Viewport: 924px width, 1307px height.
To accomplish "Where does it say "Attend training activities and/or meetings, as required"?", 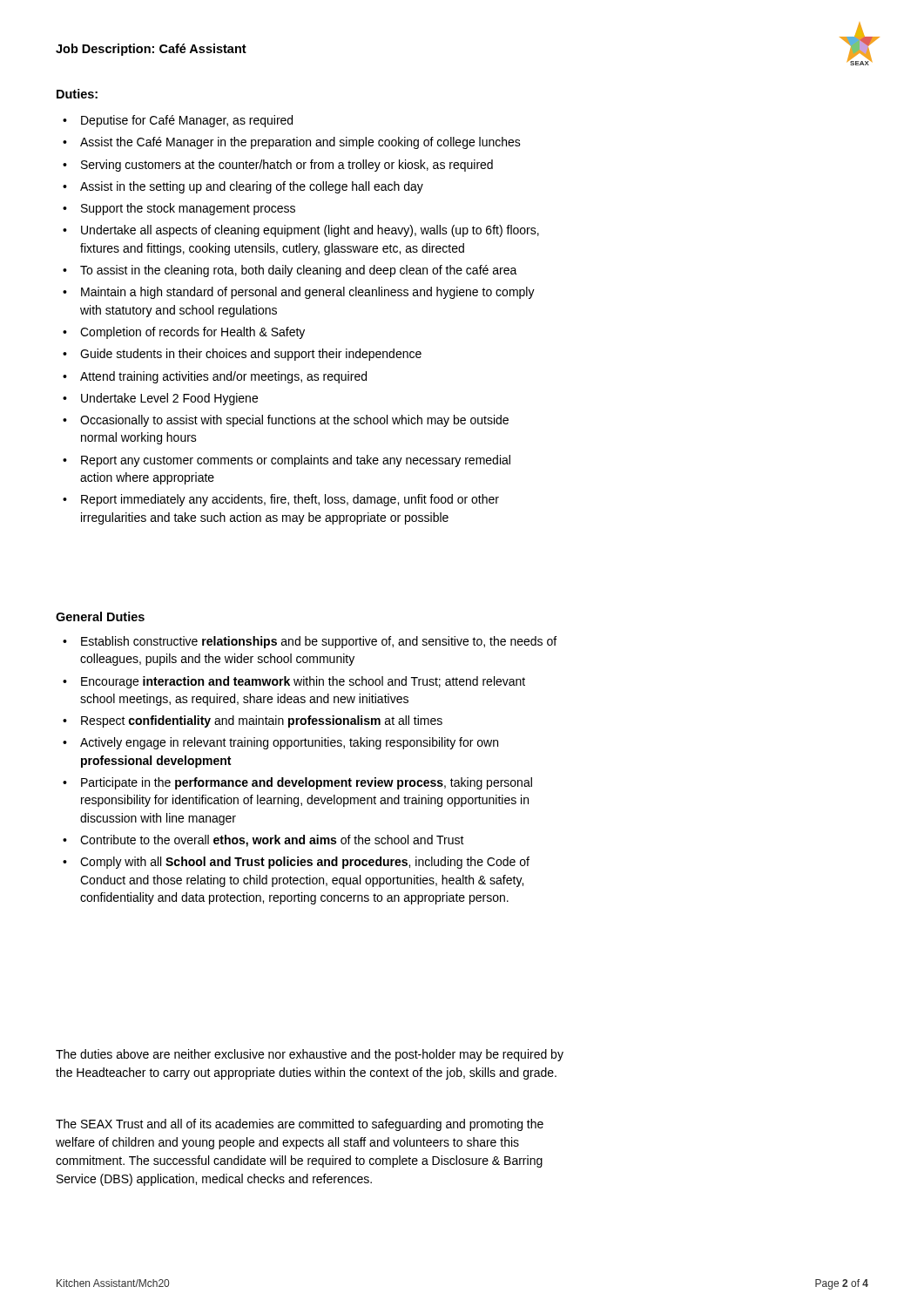I will tap(224, 376).
